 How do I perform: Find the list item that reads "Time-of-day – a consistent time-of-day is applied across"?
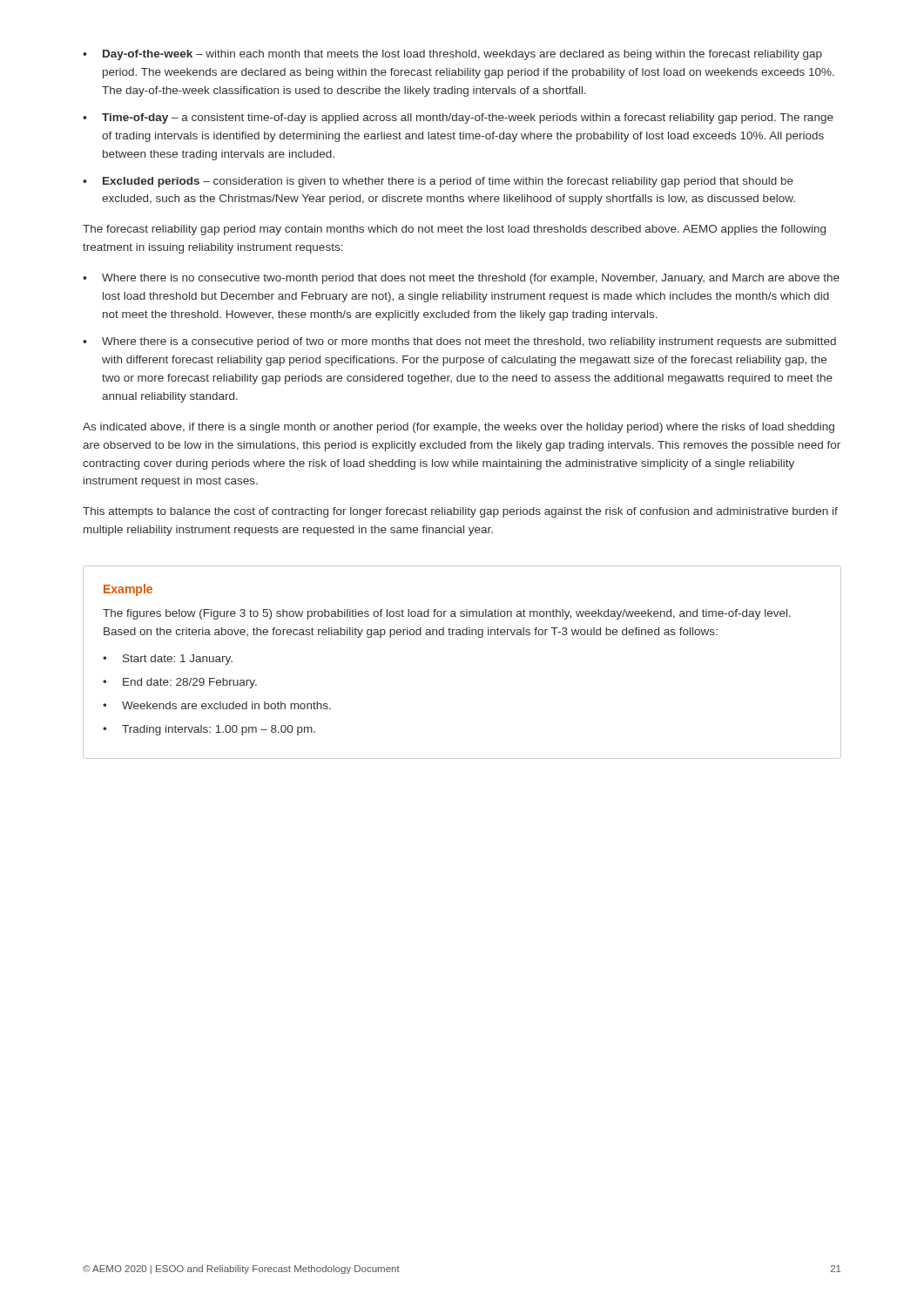click(x=468, y=135)
